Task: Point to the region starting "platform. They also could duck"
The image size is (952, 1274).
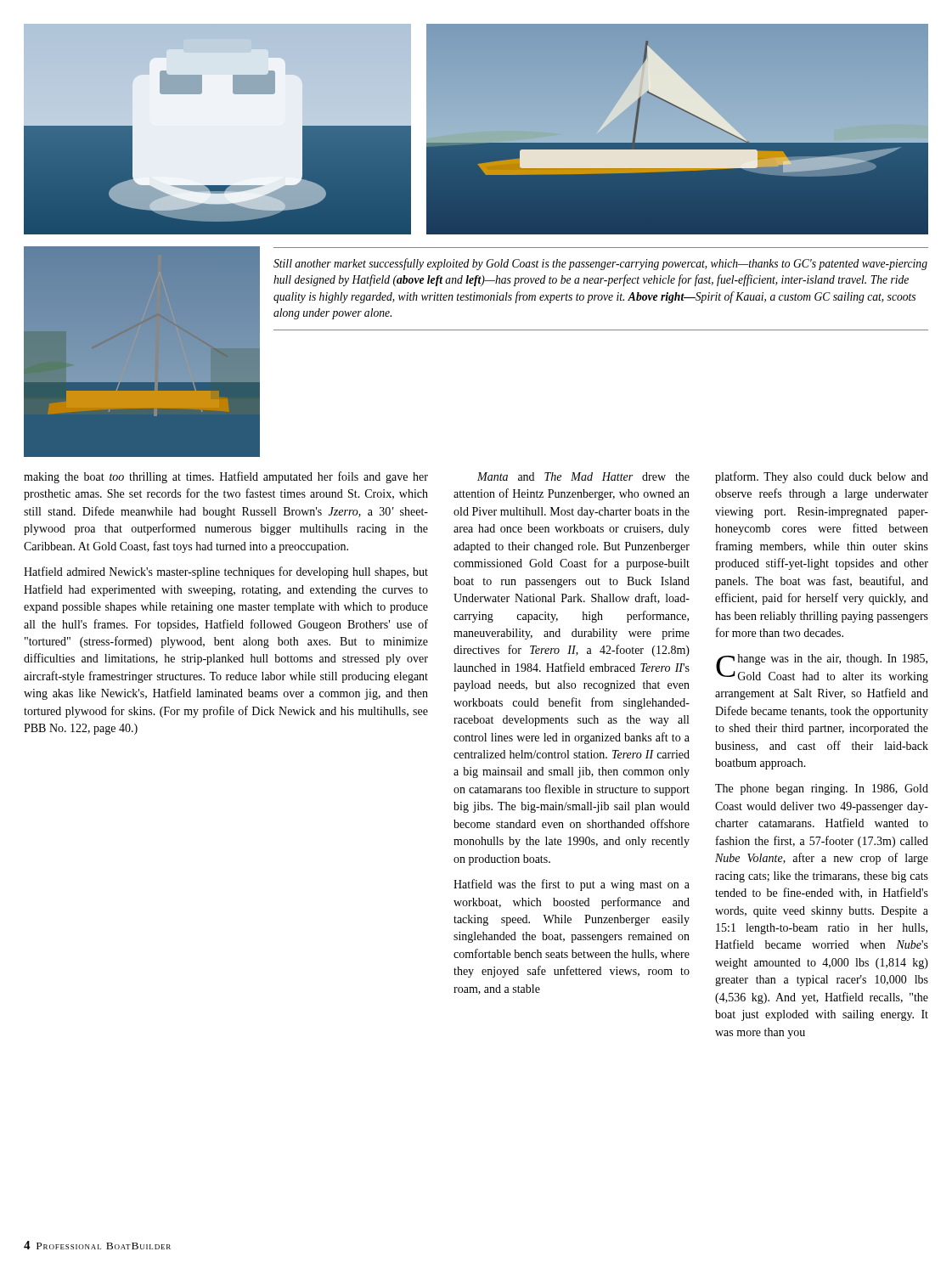Action: 822,755
